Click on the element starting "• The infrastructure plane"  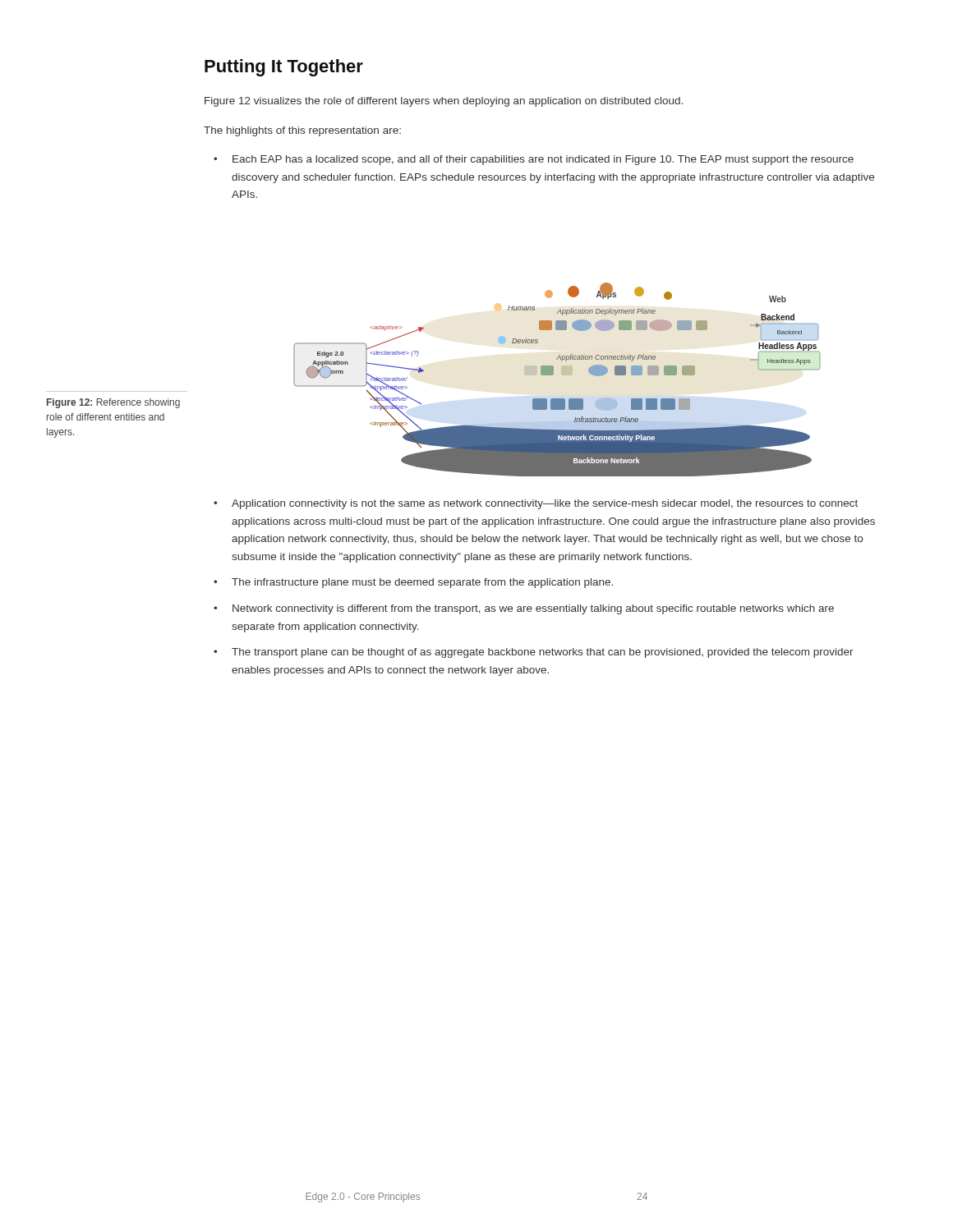tap(414, 582)
